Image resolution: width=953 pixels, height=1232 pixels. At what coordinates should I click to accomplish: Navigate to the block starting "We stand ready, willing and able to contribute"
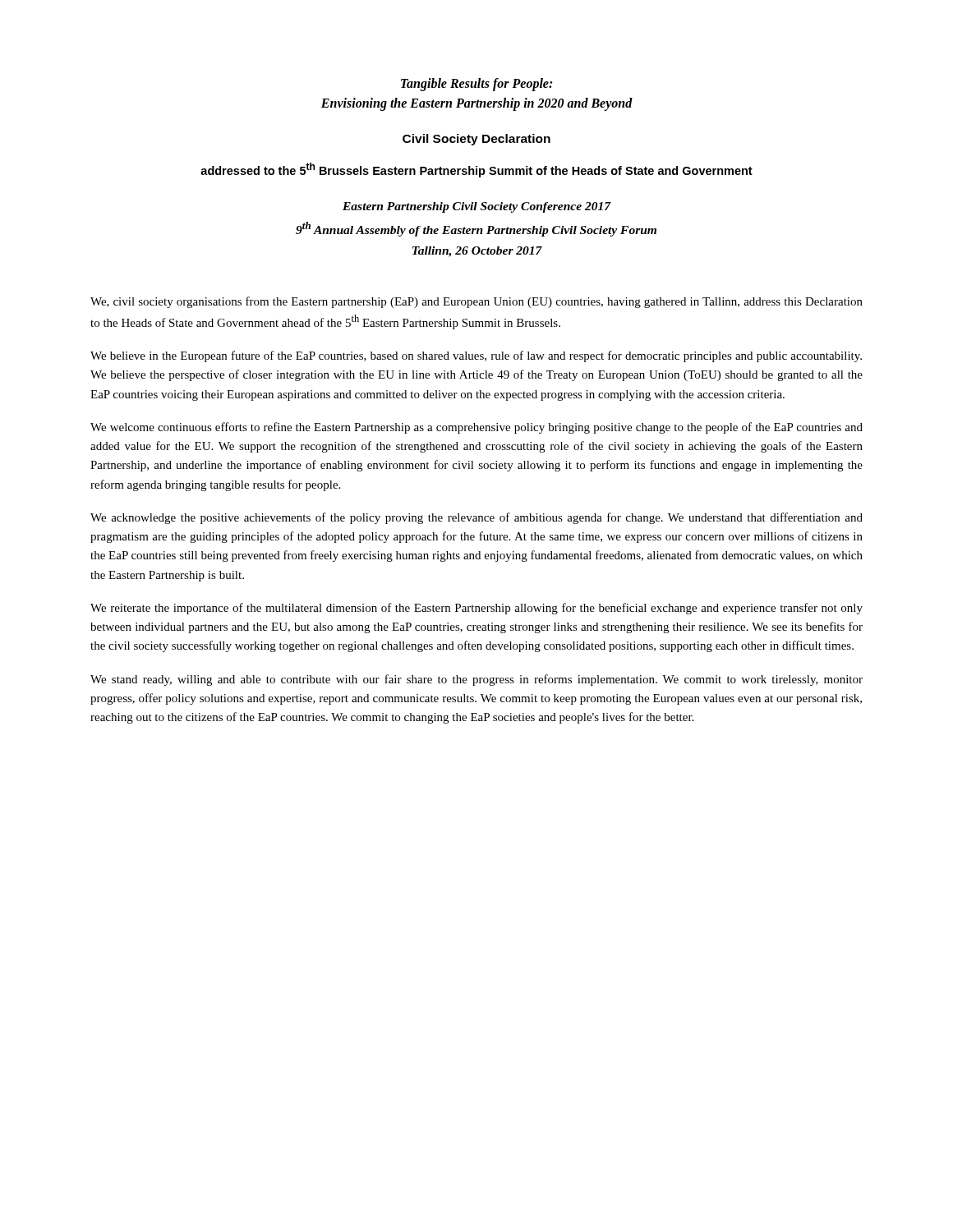pos(476,698)
